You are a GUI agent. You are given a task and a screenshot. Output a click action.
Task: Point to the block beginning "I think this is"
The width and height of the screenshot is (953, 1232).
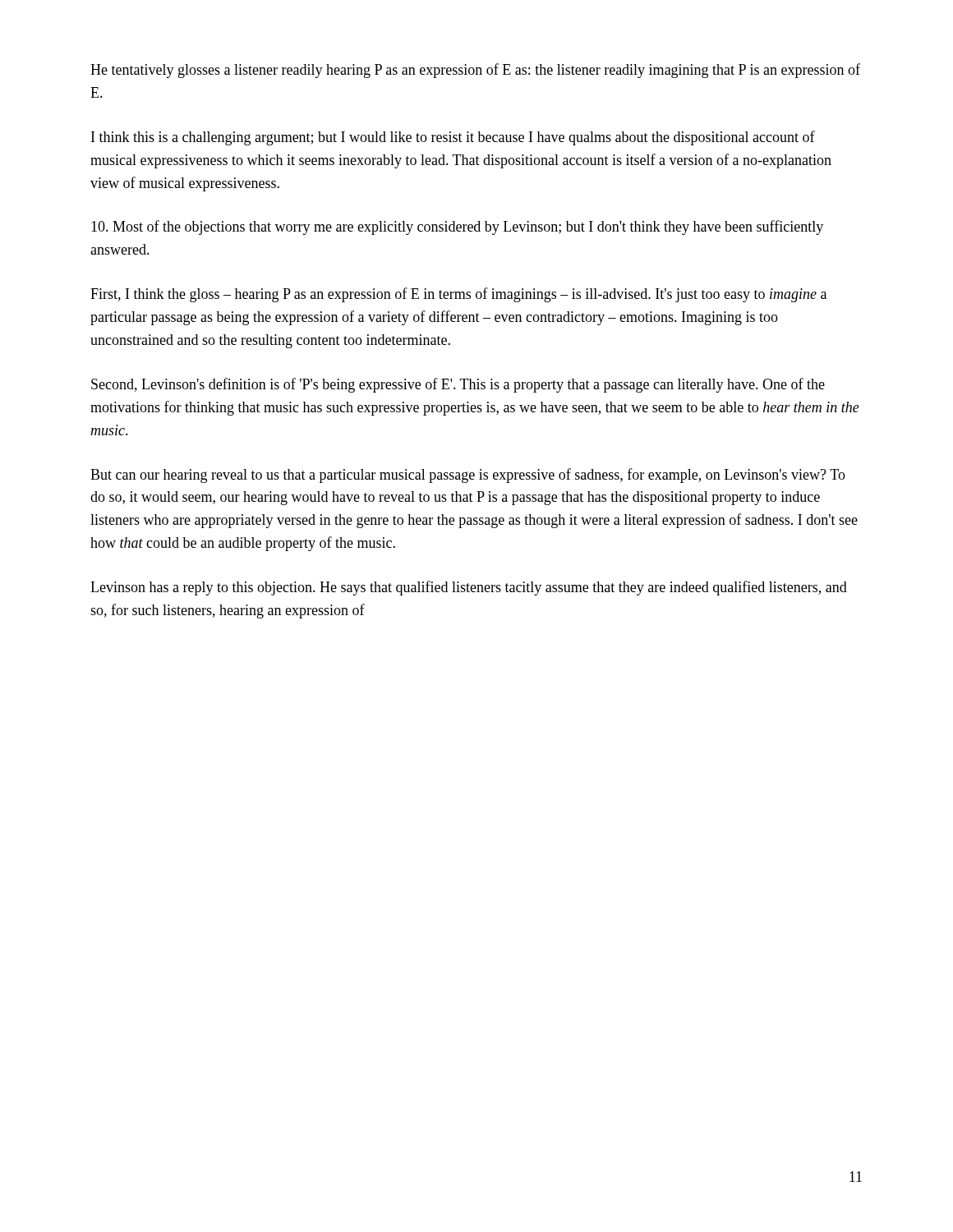[461, 160]
